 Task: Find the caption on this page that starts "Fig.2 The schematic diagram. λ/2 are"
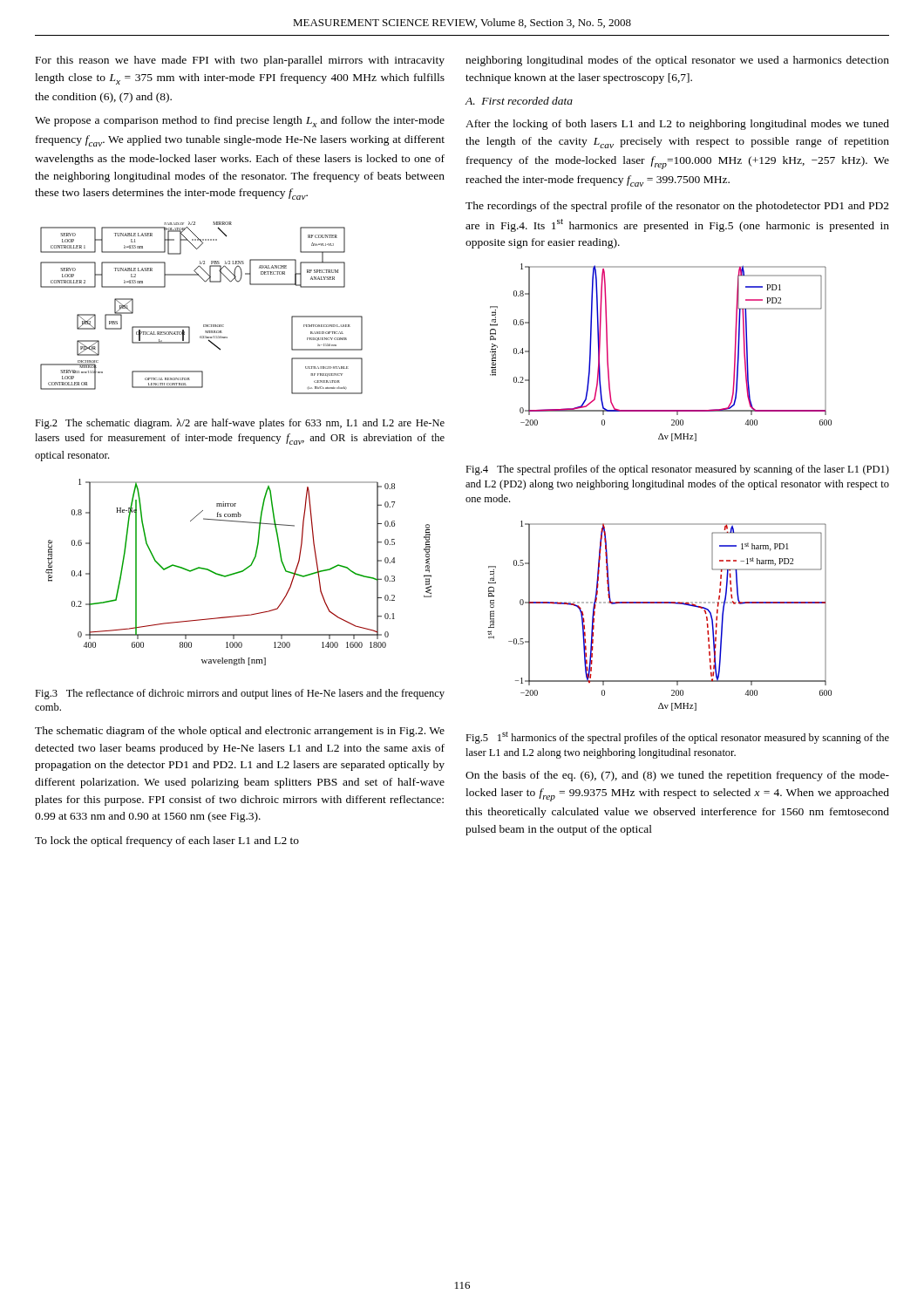coord(240,439)
